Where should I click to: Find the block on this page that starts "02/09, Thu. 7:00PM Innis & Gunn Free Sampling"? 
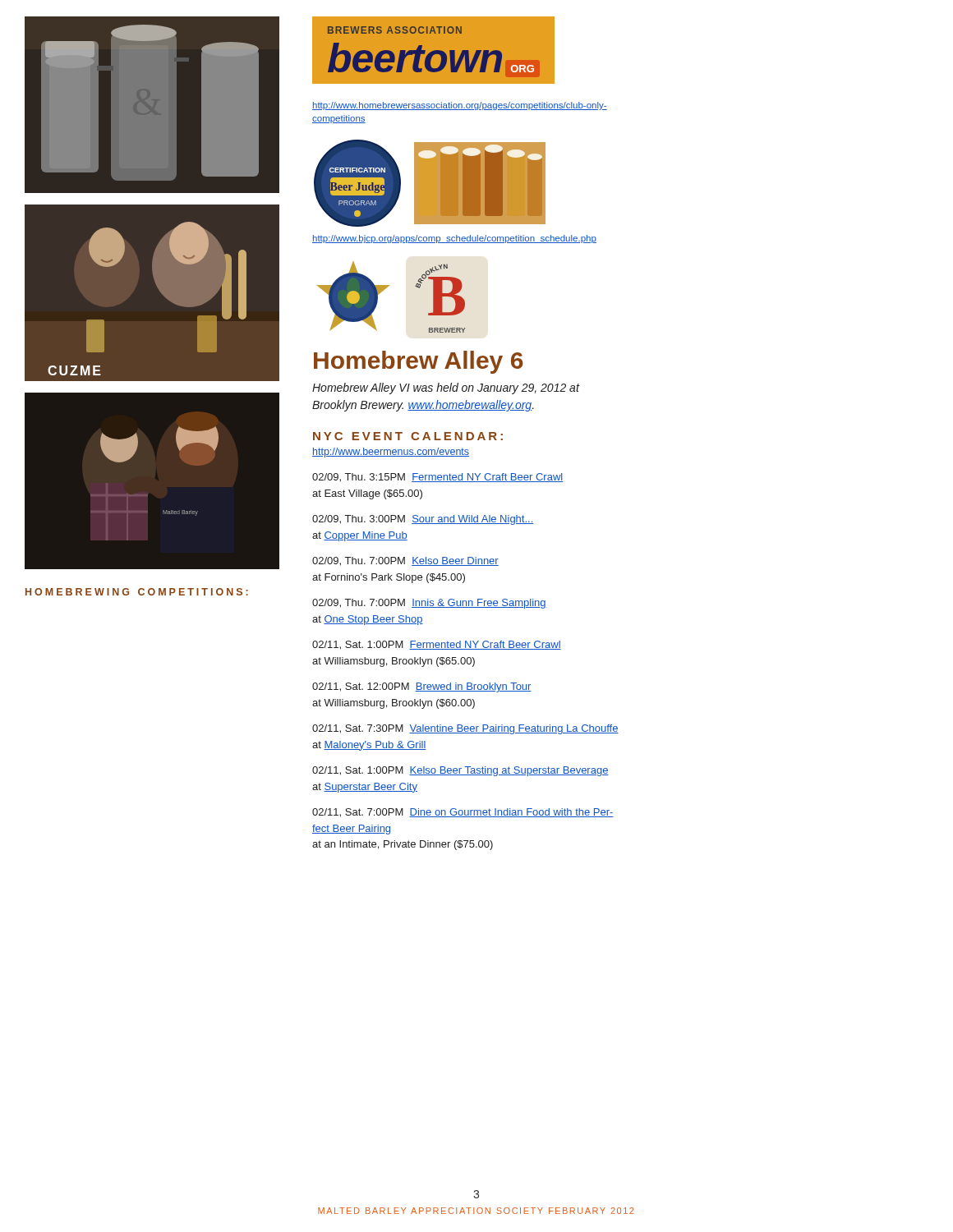[x=429, y=611]
